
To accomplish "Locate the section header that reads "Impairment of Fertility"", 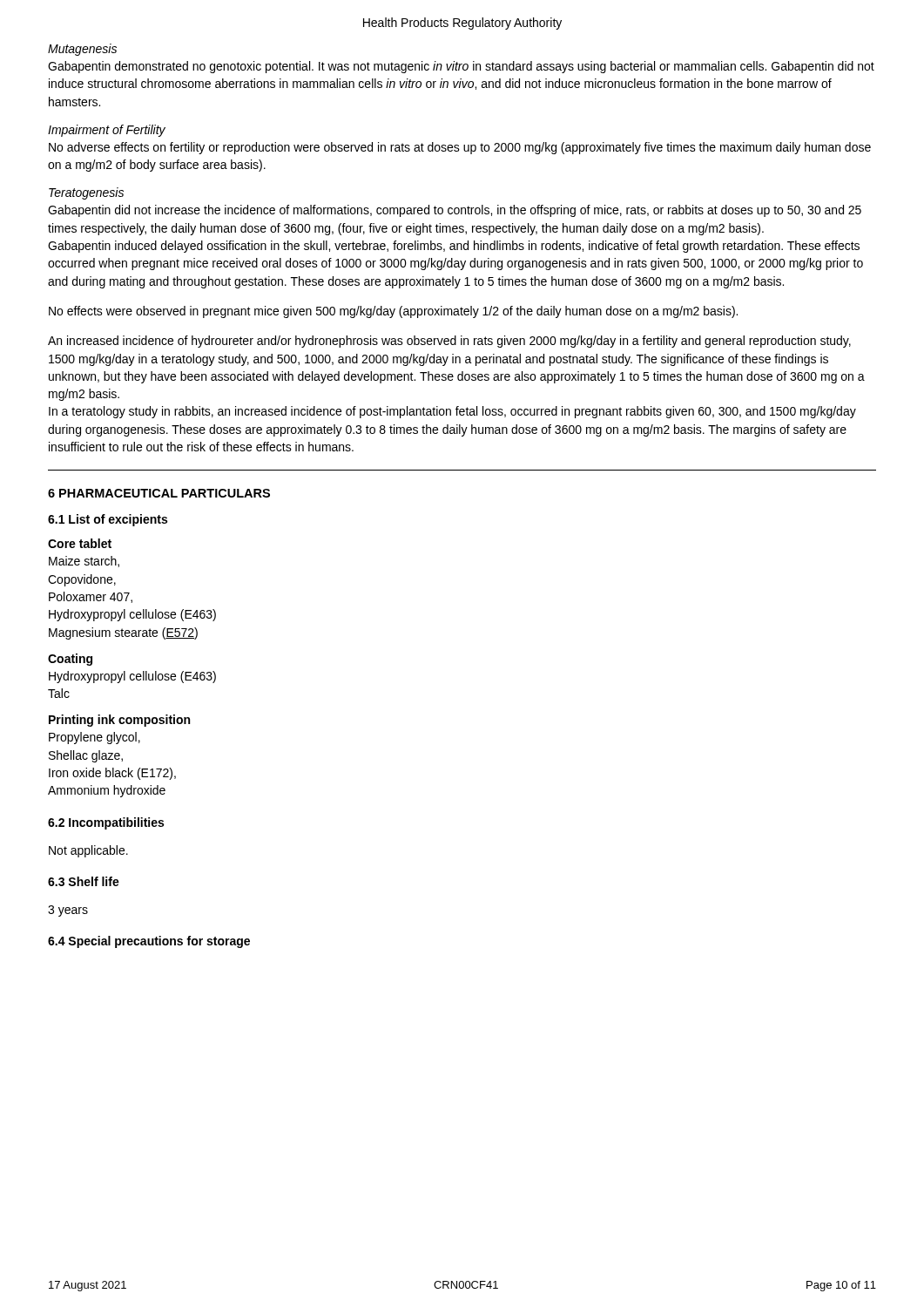I will [106, 130].
